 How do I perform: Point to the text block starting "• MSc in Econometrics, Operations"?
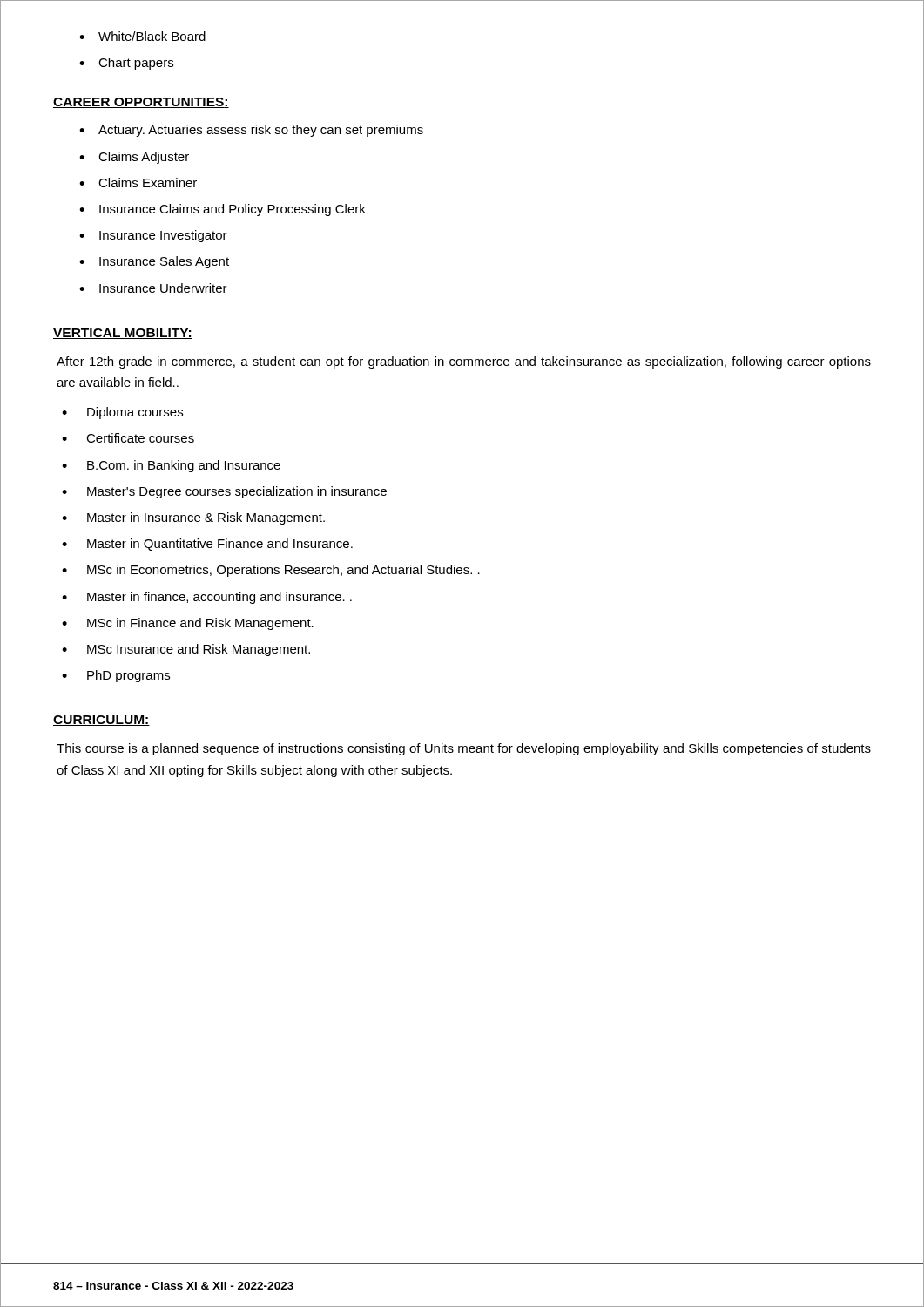pos(271,572)
